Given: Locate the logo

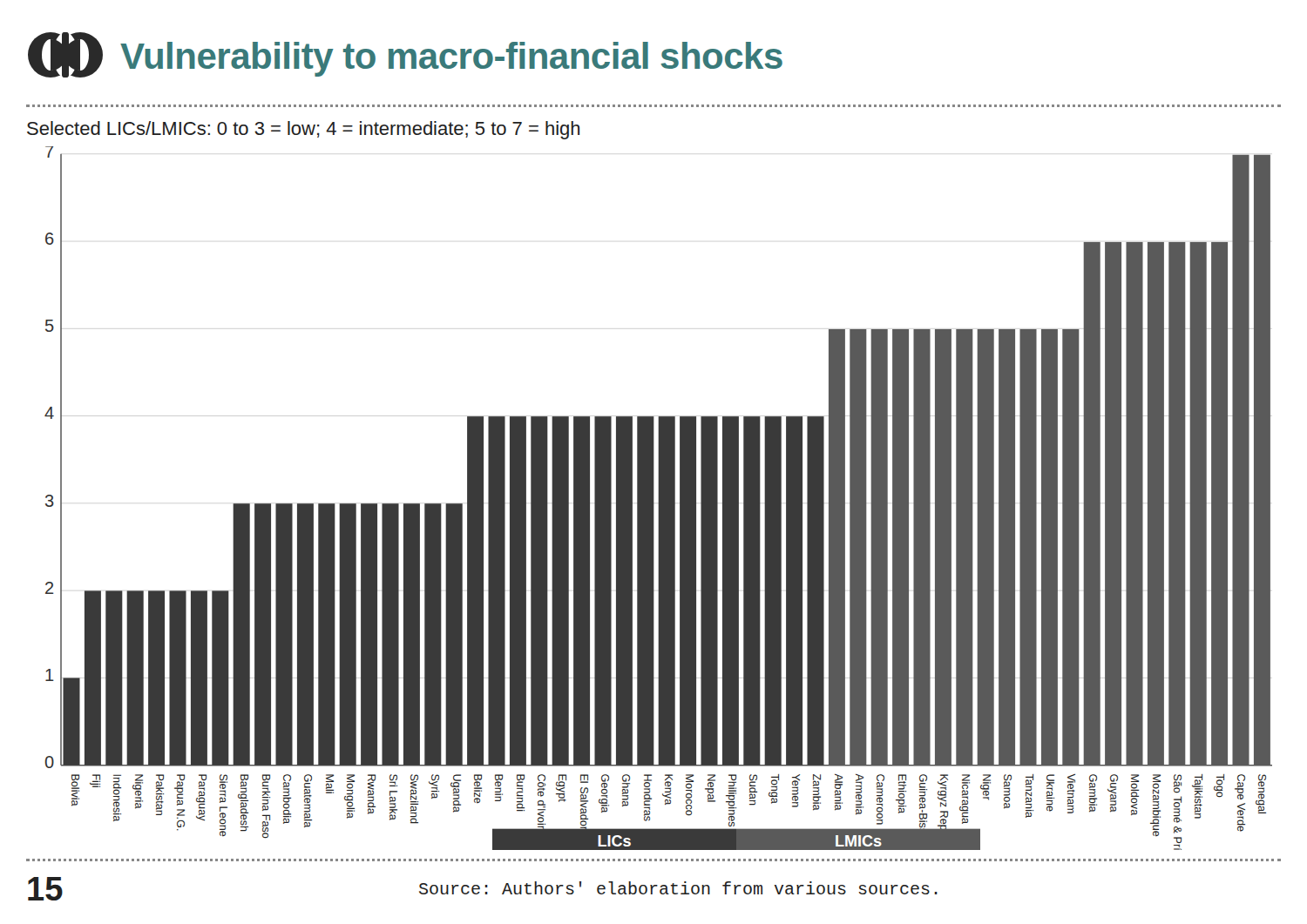Looking at the screenshot, I should pyautogui.click(x=65, y=57).
